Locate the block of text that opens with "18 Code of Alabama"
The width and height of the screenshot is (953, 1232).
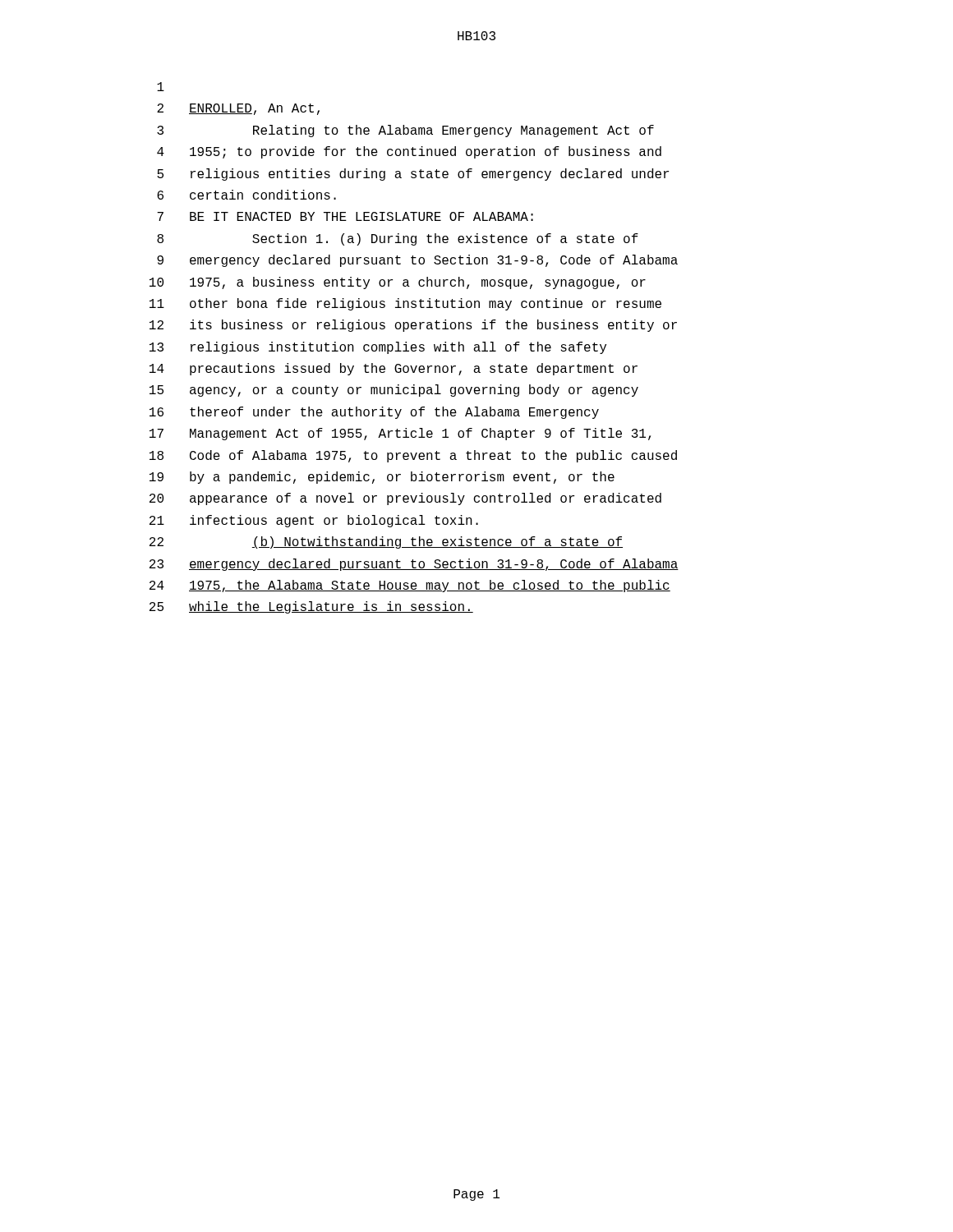click(x=493, y=457)
